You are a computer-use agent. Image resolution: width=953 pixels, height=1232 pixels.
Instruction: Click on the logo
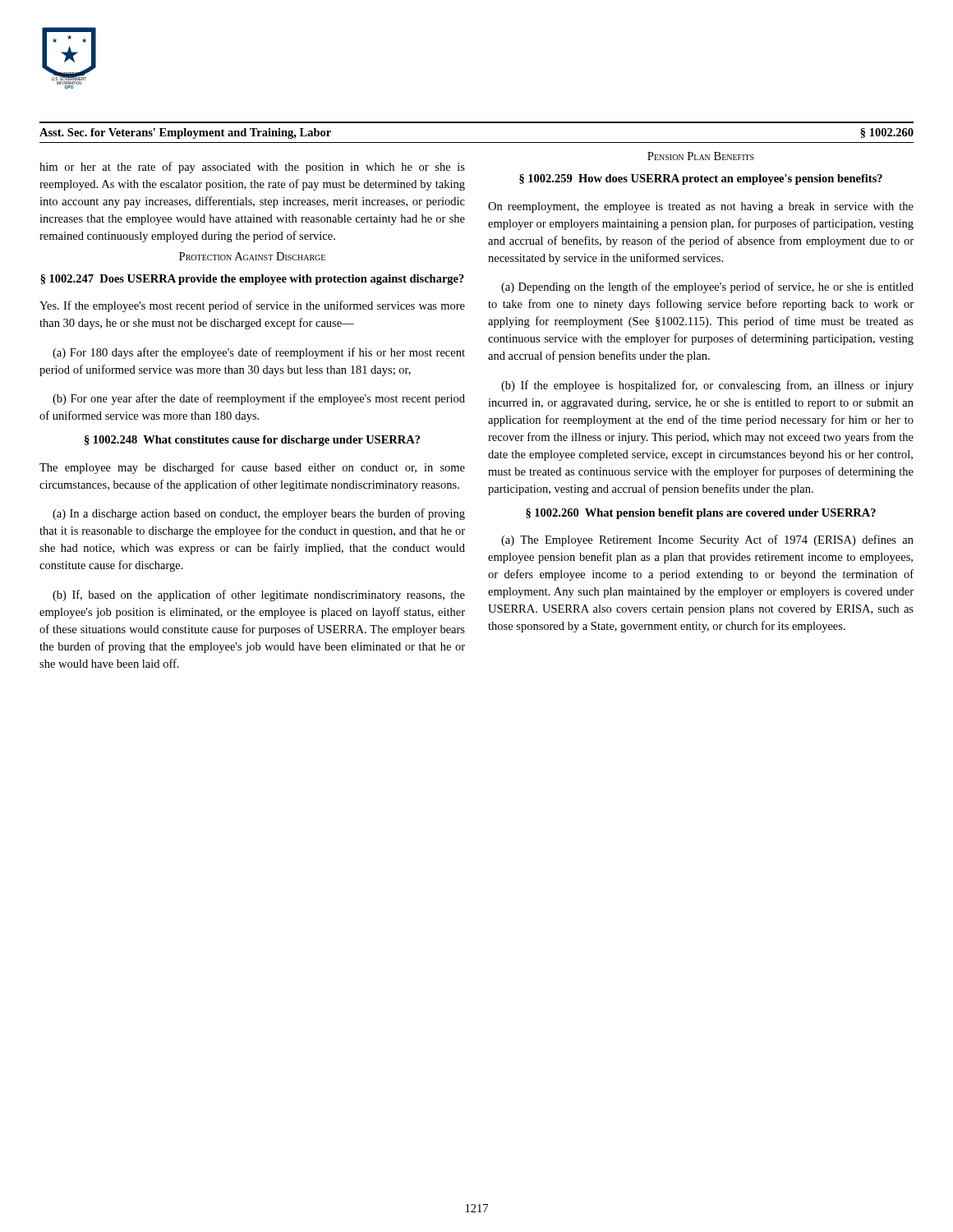[76, 59]
